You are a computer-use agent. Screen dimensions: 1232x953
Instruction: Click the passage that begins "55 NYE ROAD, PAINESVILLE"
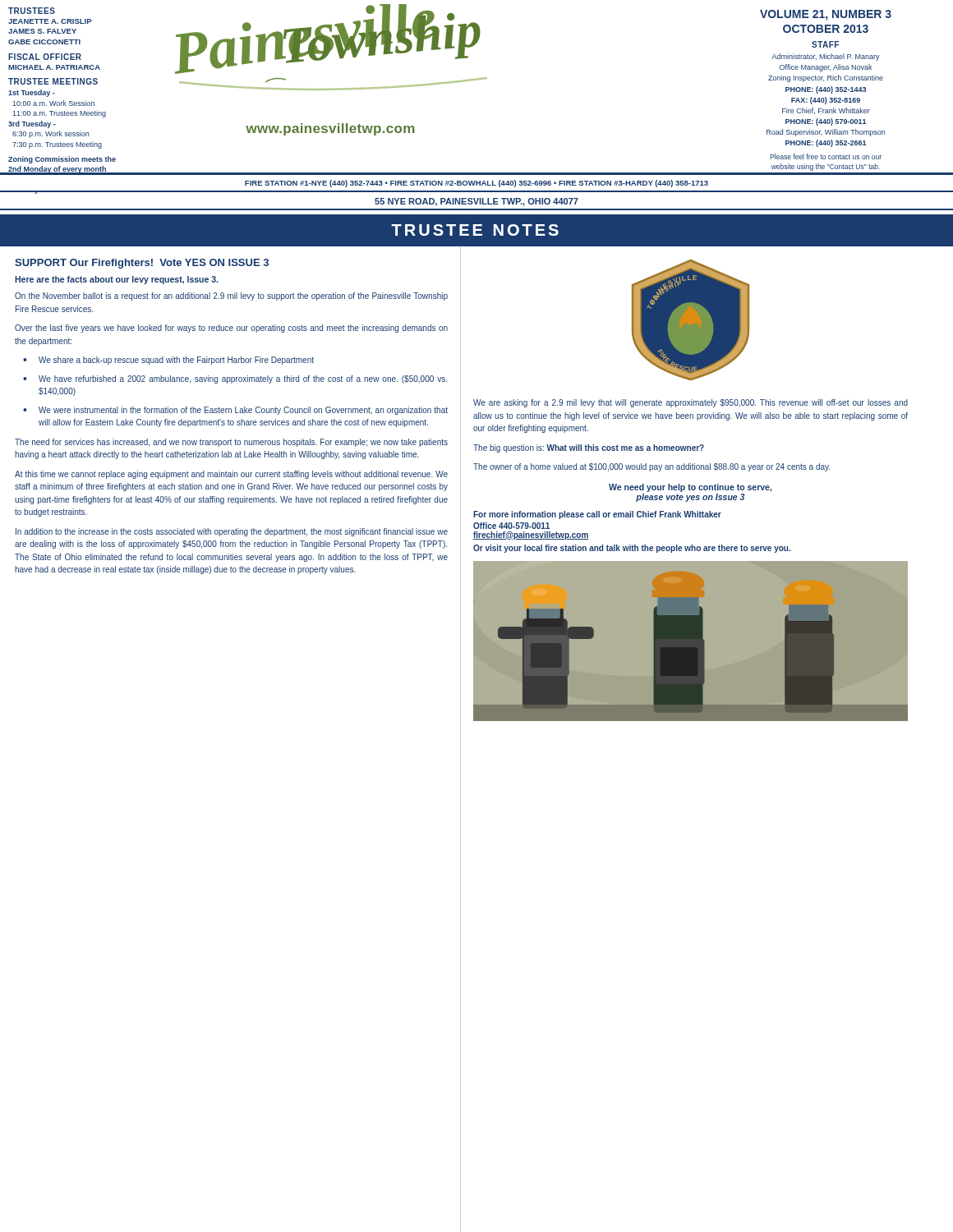point(476,201)
